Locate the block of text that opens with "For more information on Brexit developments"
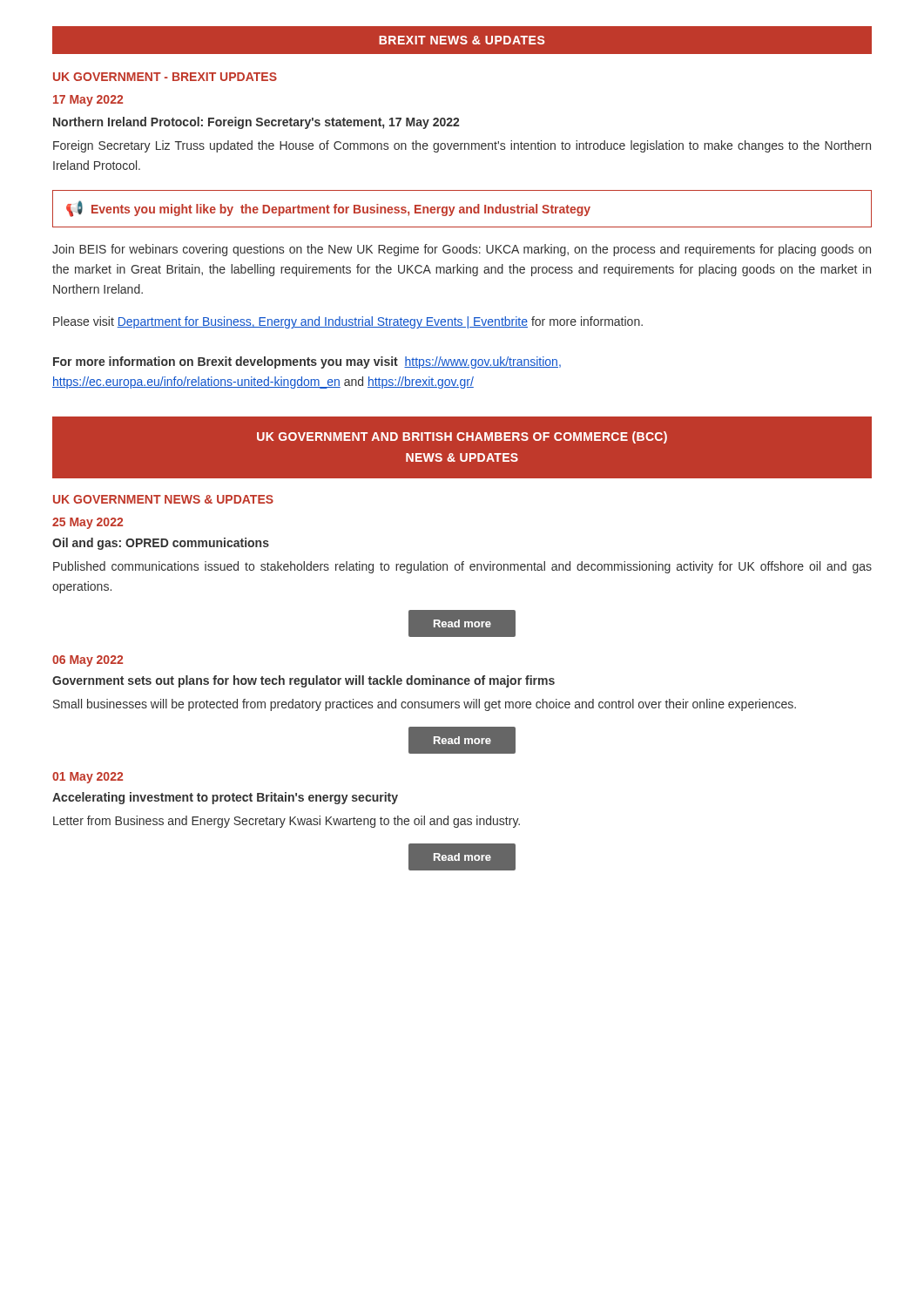The width and height of the screenshot is (924, 1307). tap(307, 371)
